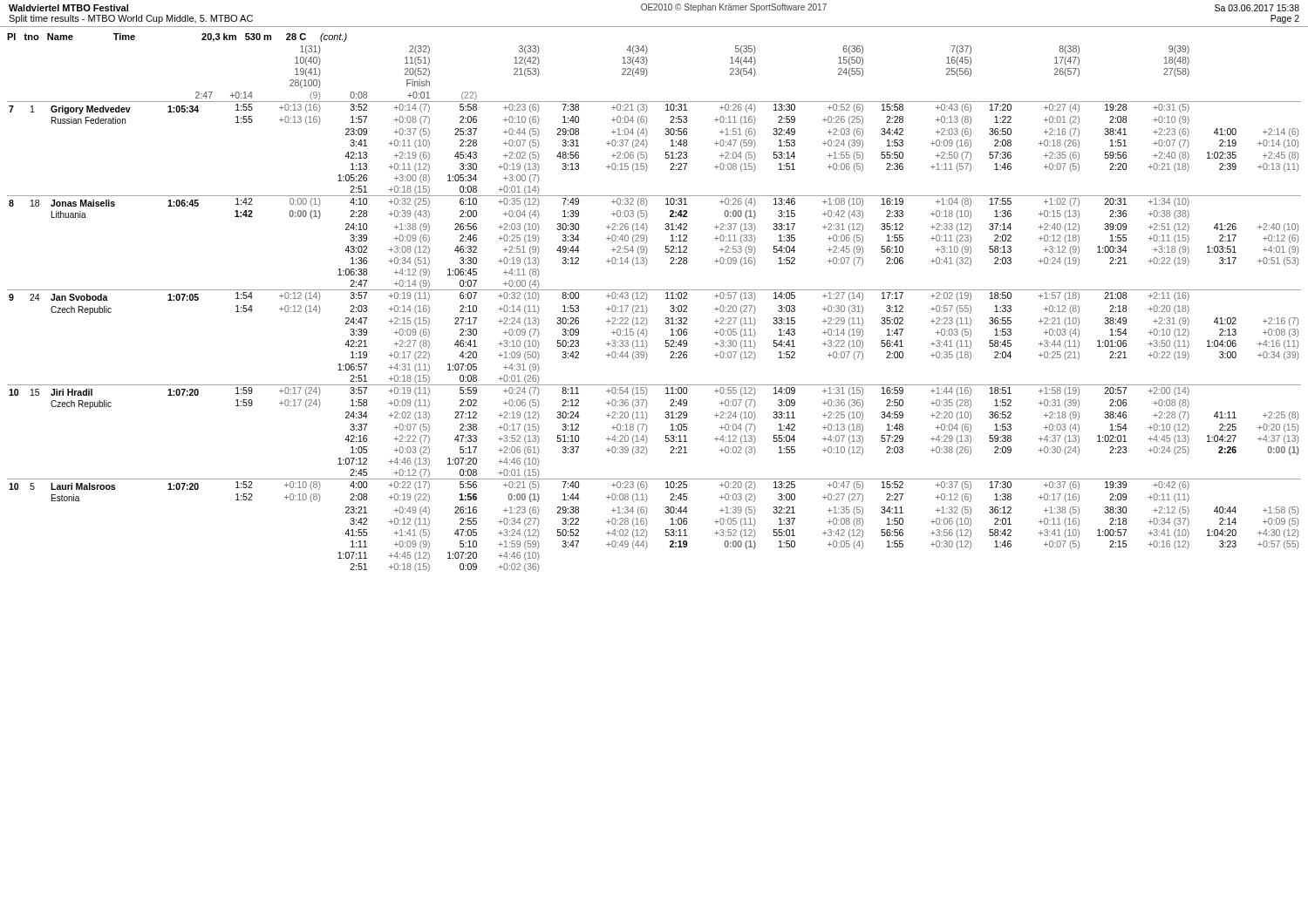Image resolution: width=1308 pixels, height=924 pixels.
Task: Select the table that reads "+0:12 (6)"
Action: coord(654,308)
